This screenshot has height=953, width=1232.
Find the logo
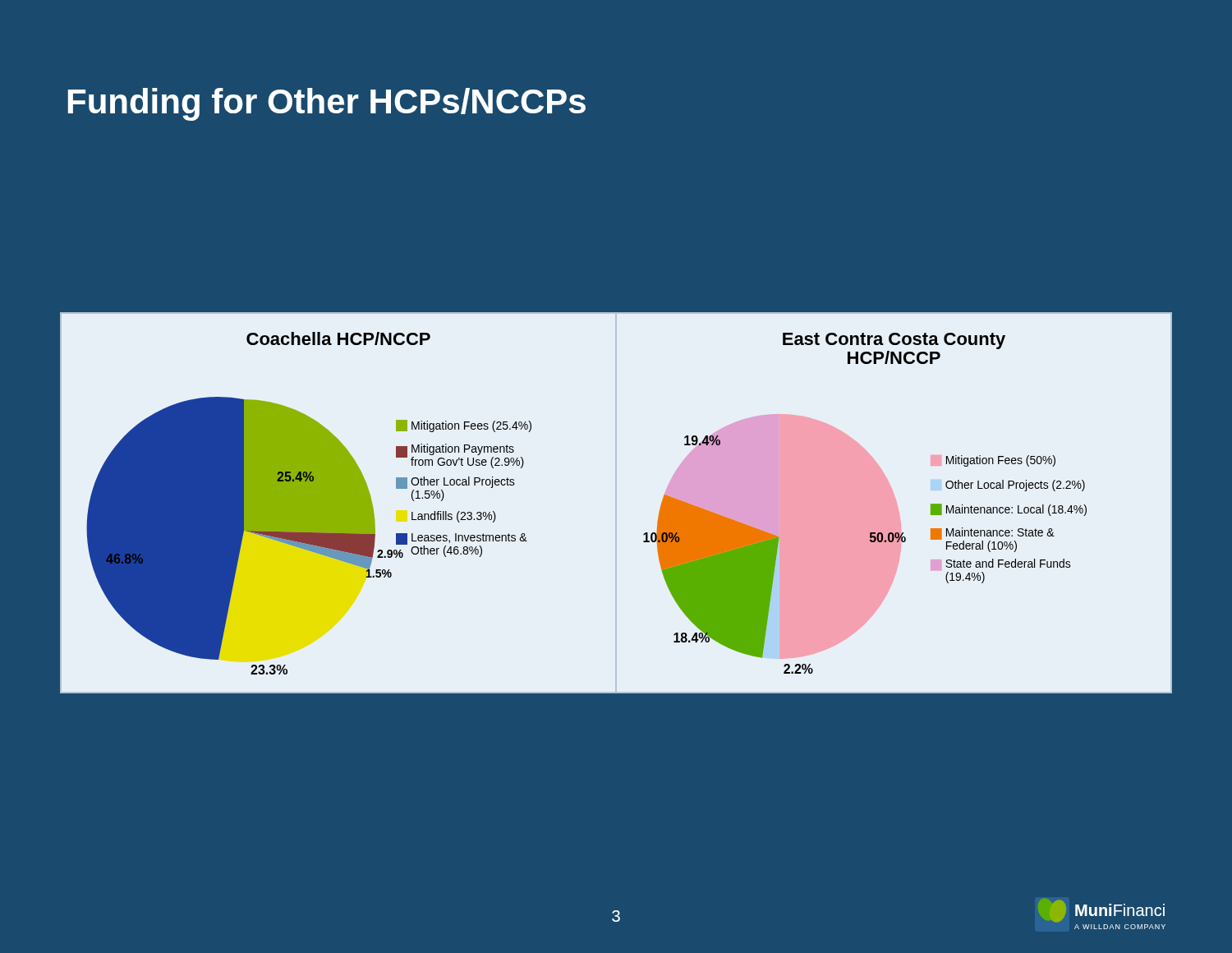tap(1101, 916)
